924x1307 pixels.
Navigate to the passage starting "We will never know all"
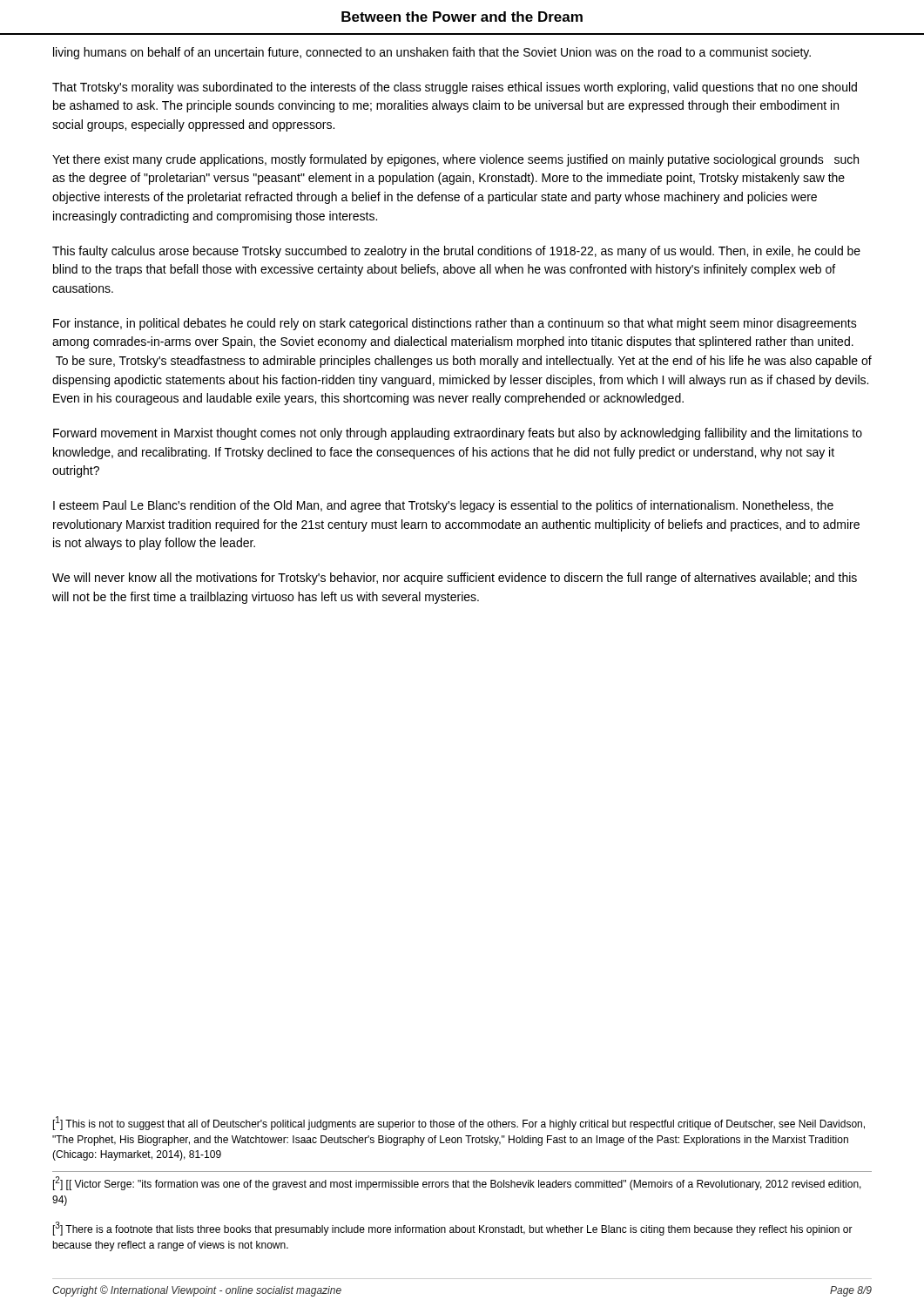pos(455,587)
